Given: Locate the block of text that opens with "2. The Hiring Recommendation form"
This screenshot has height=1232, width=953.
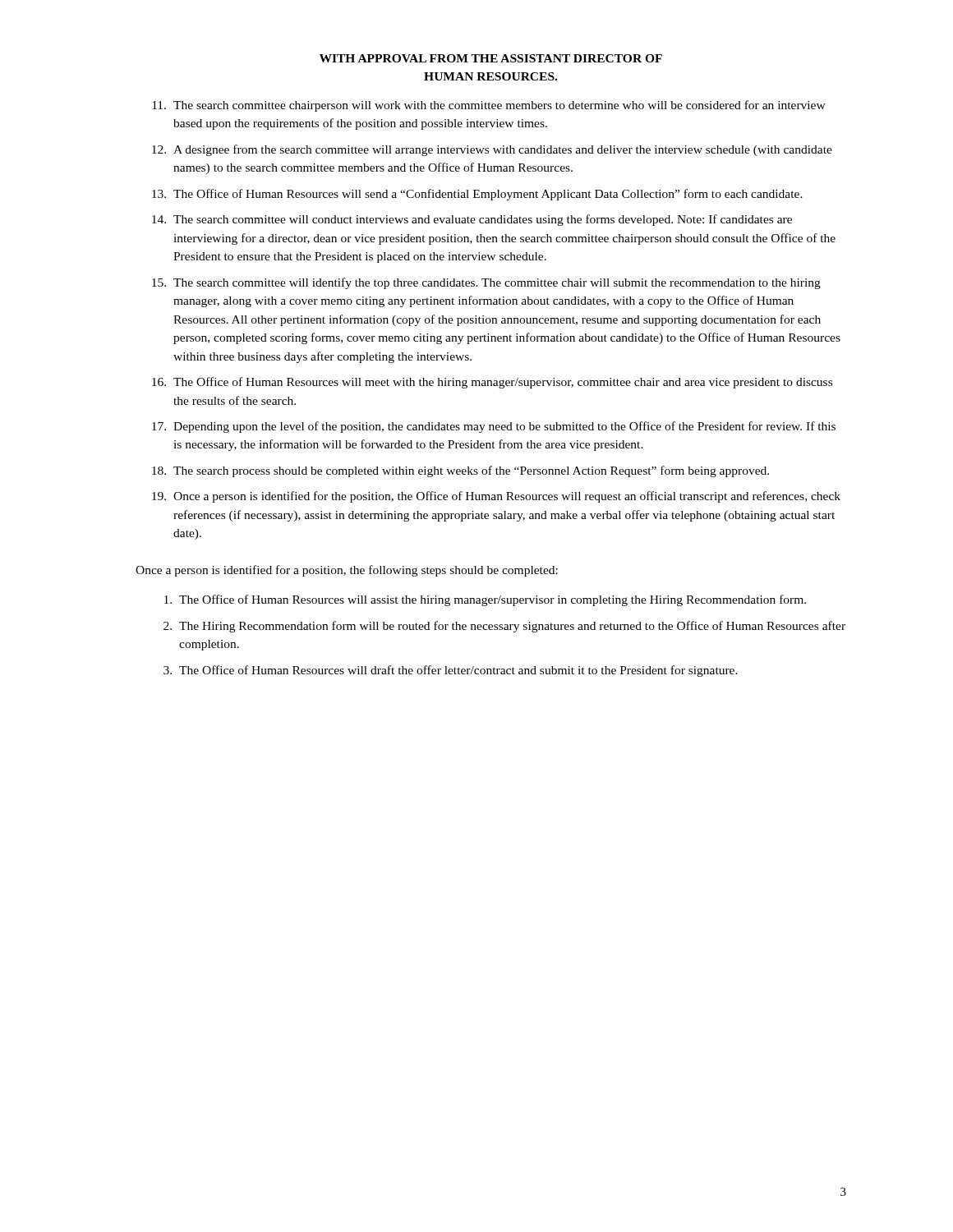Looking at the screenshot, I should (491, 635).
